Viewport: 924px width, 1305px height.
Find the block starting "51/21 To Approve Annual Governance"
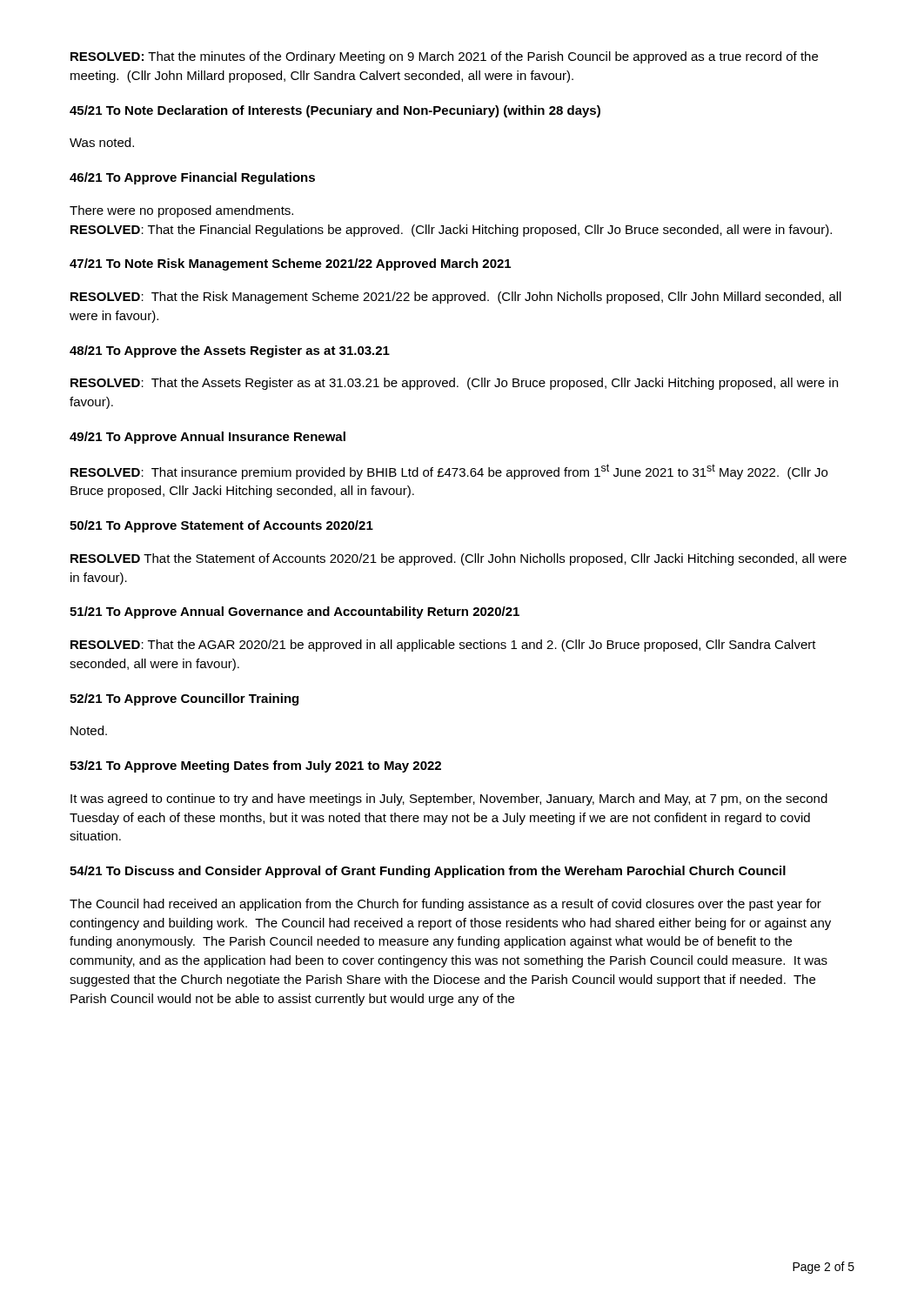click(x=462, y=612)
